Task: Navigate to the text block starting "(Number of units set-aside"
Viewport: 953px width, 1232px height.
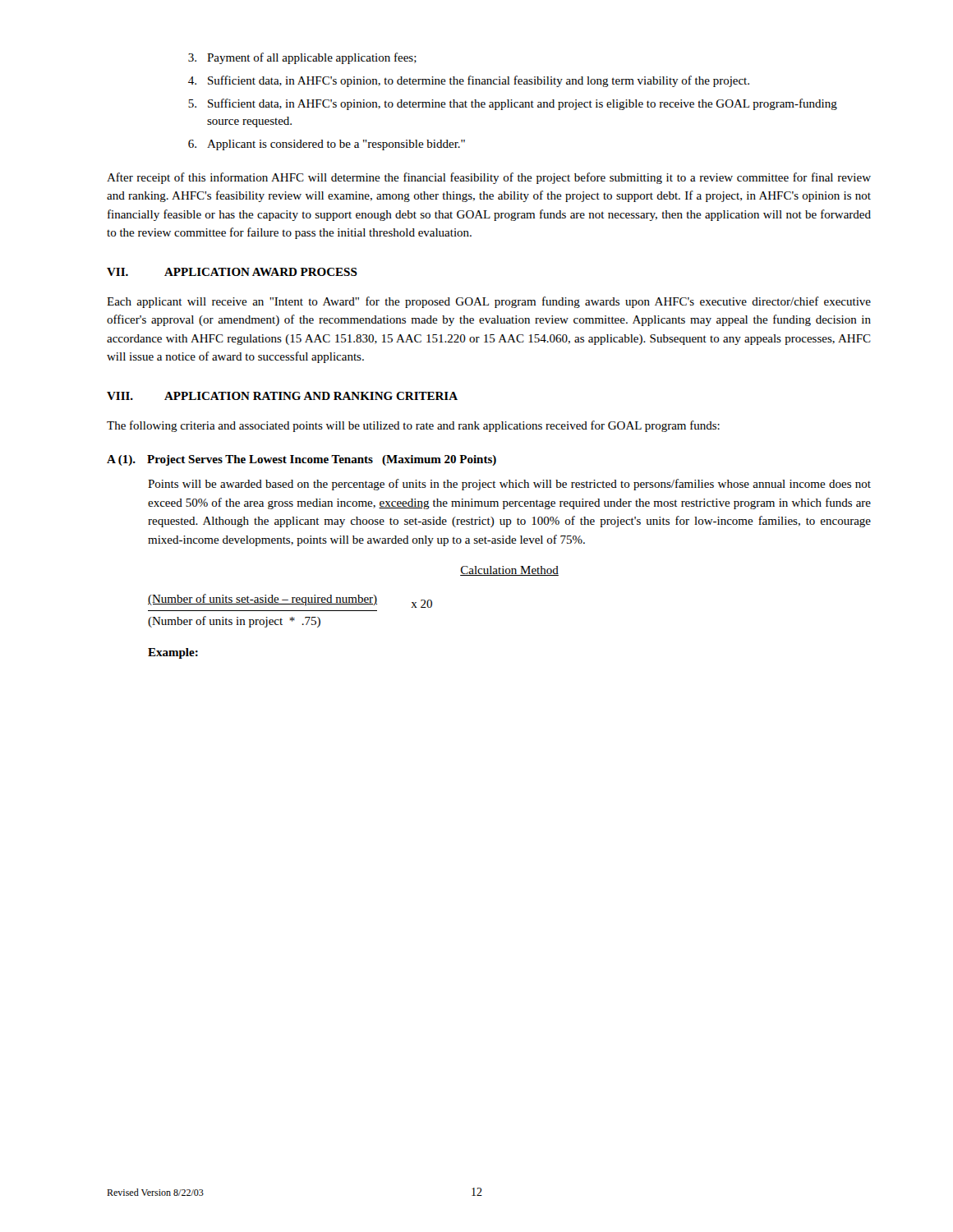Action: coord(290,601)
